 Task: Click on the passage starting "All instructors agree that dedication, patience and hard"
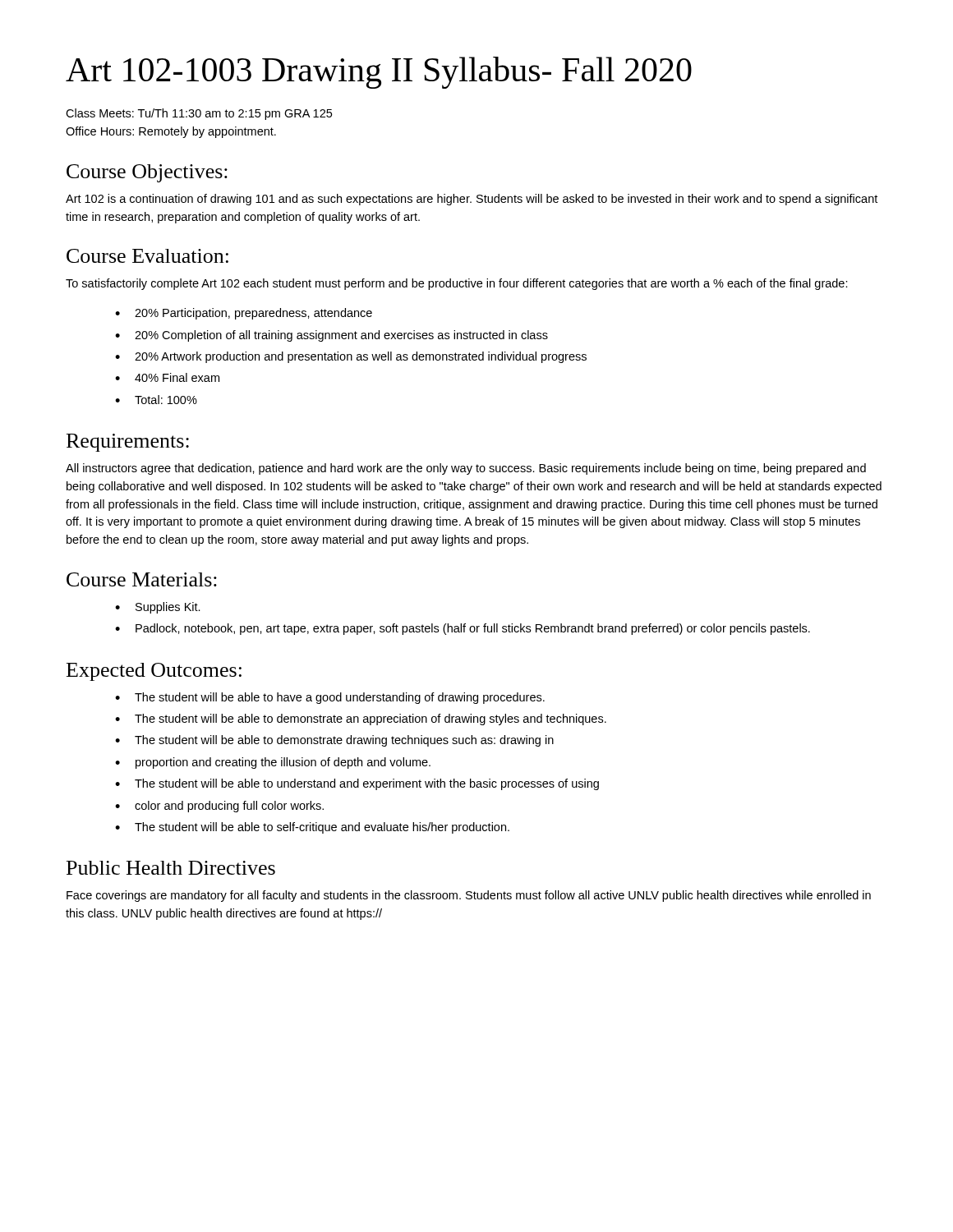474,504
